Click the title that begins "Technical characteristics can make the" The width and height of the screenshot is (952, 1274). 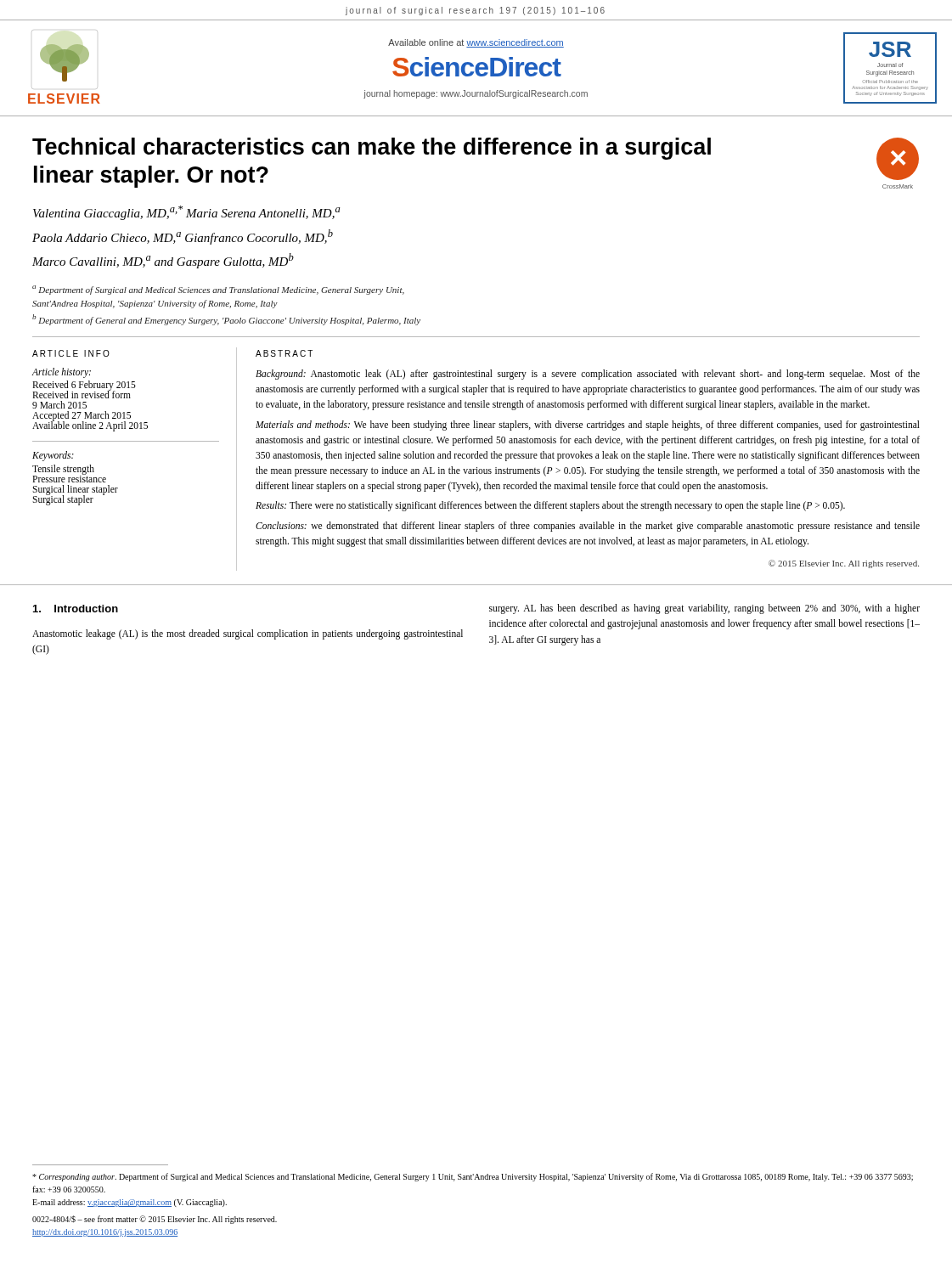tap(372, 161)
